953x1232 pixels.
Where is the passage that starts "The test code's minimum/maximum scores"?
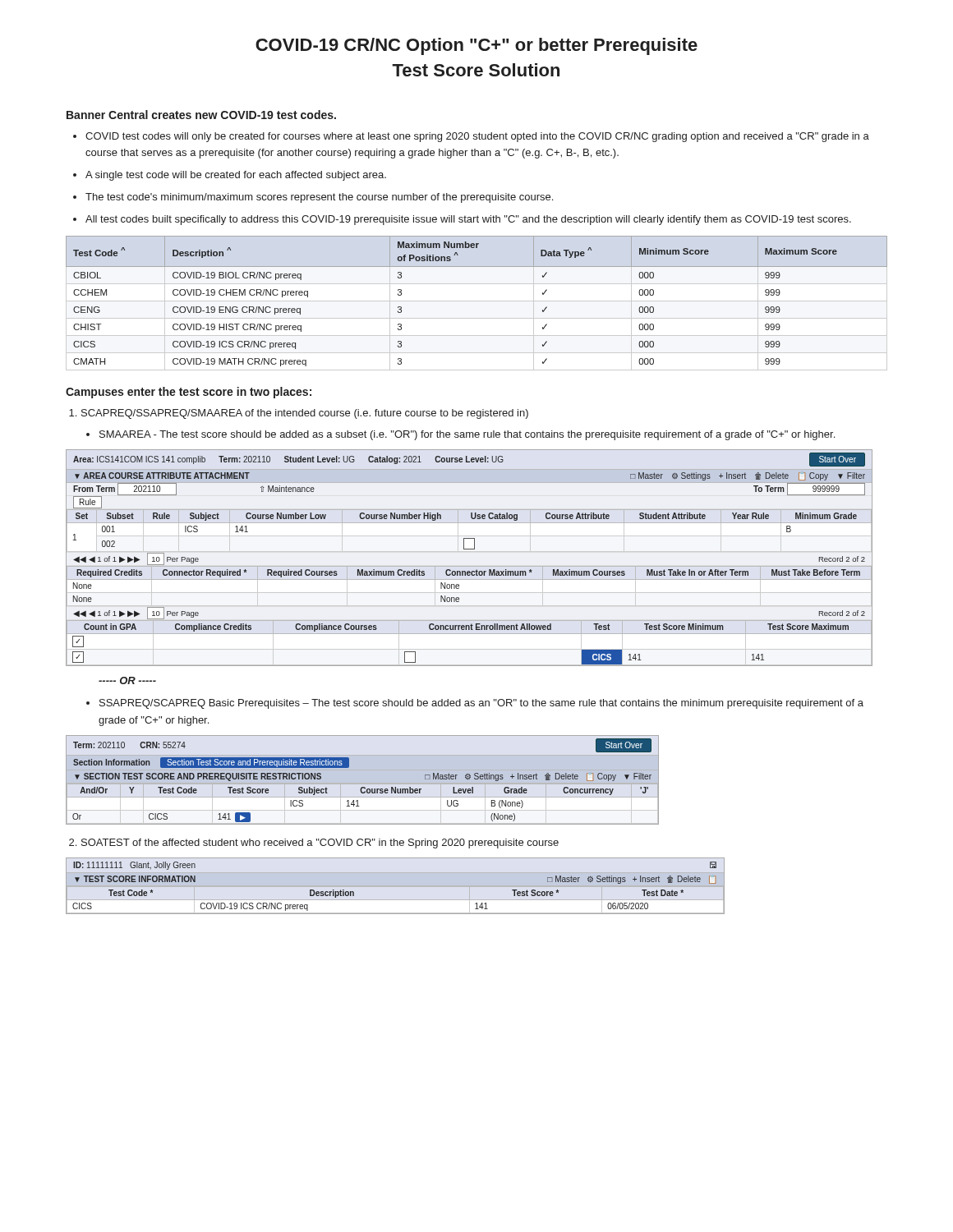(486, 197)
